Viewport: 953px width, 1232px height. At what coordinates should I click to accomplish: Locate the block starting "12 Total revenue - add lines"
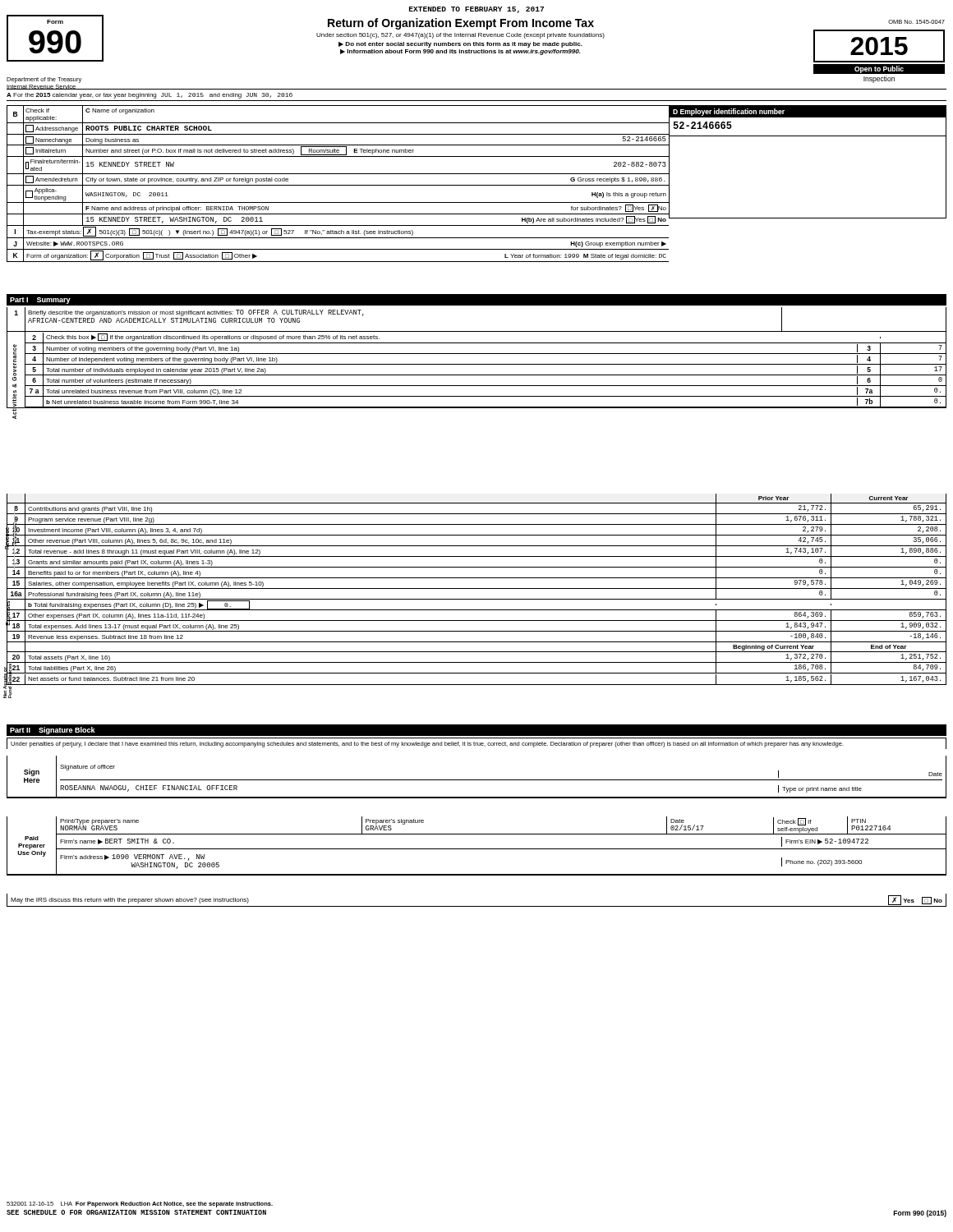coord(476,551)
